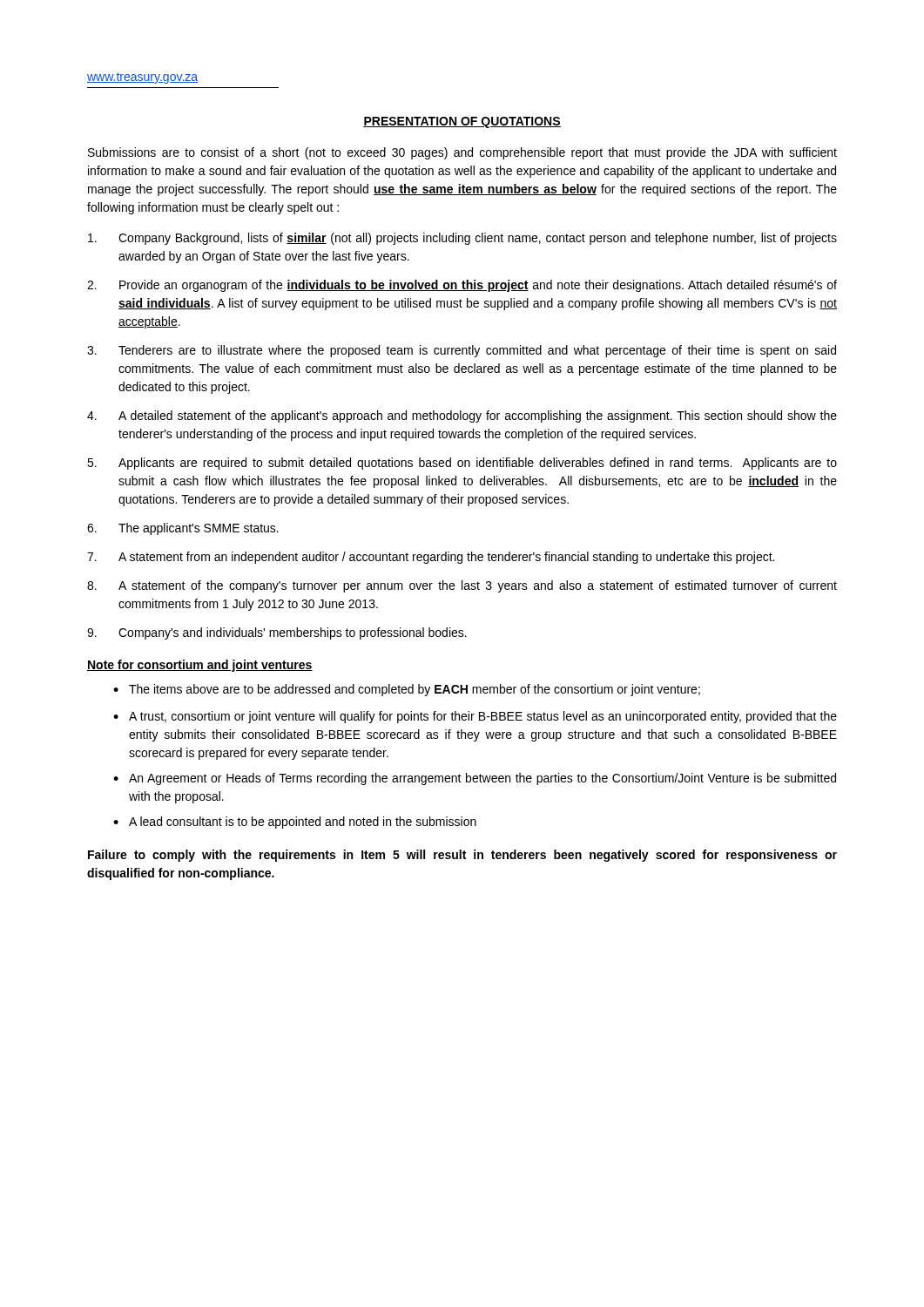Select the text block starting "8. A statement of the company's turnover"
The width and height of the screenshot is (924, 1307).
[x=462, y=595]
